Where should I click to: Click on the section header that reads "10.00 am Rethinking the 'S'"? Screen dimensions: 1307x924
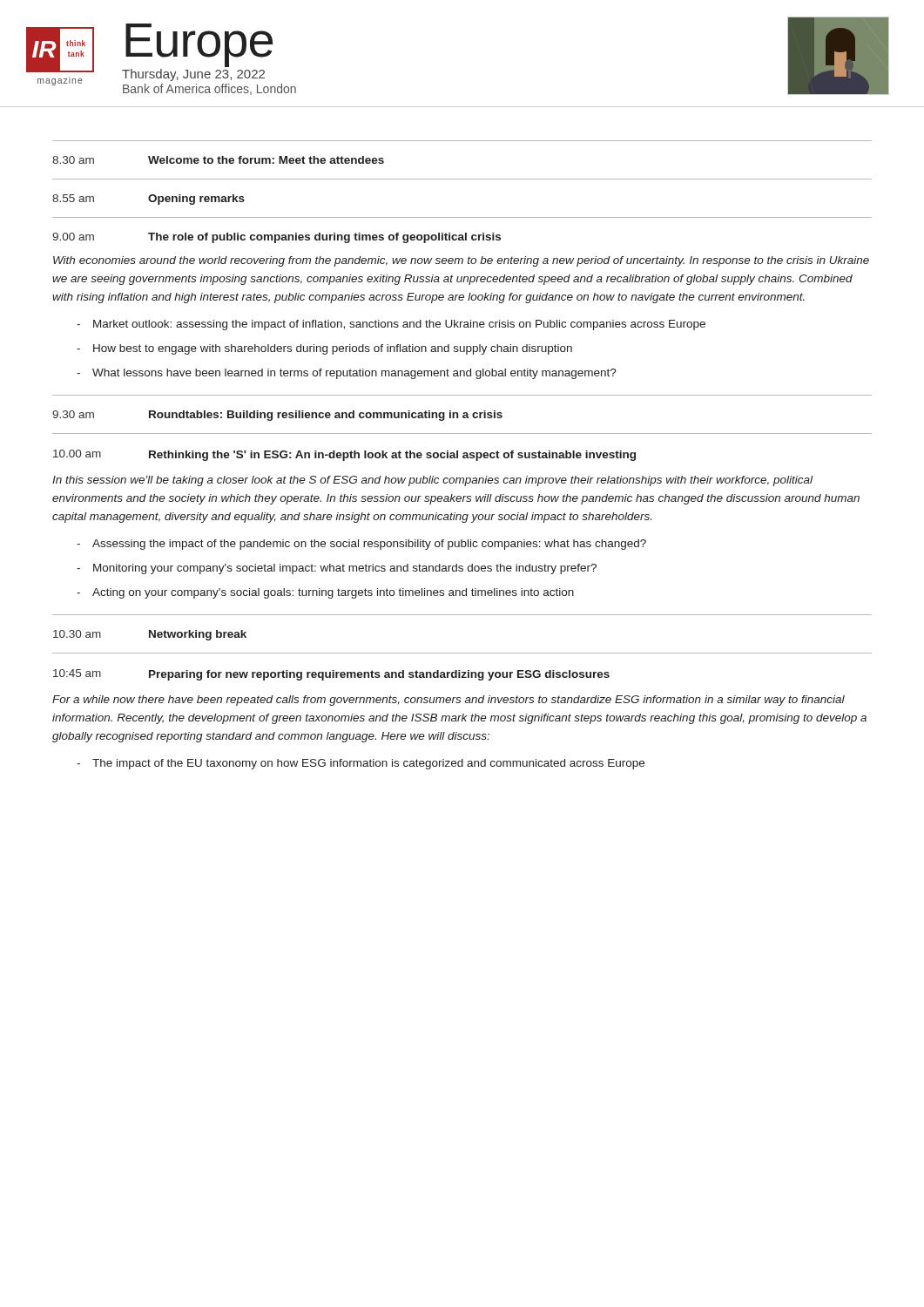tap(344, 454)
